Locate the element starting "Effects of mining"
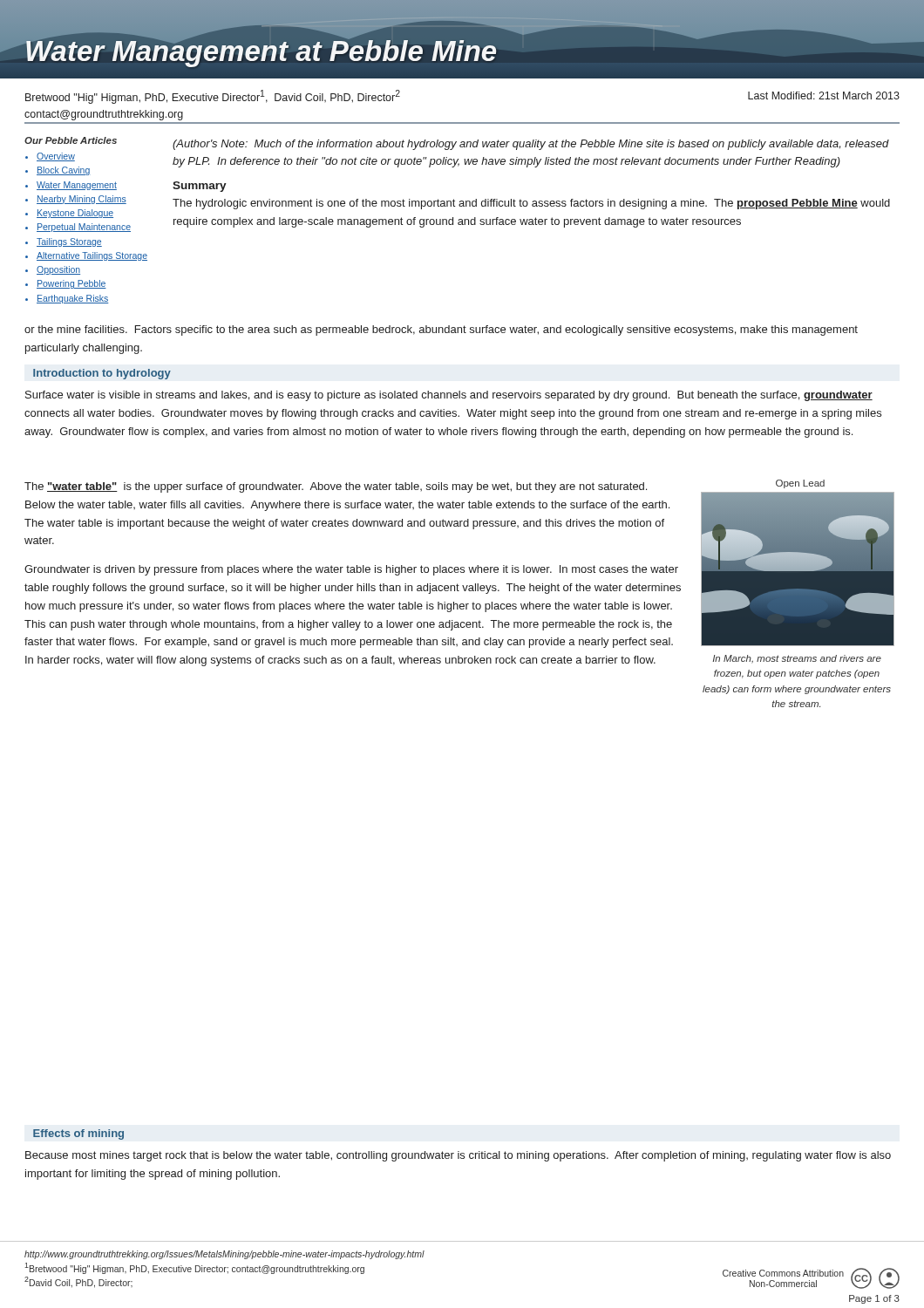This screenshot has height=1308, width=924. coord(77,1133)
